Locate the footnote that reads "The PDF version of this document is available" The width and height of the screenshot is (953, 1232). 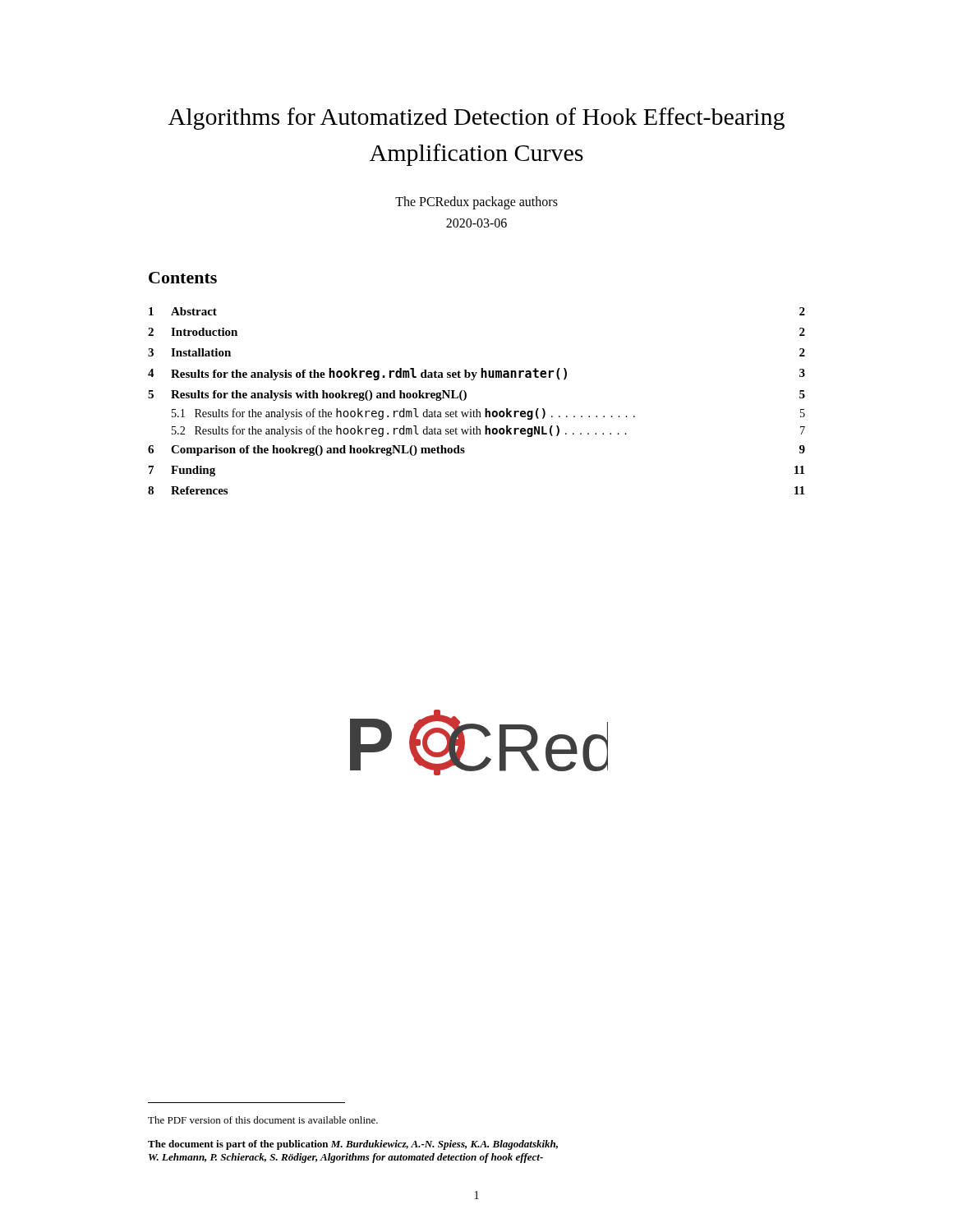click(476, 1139)
